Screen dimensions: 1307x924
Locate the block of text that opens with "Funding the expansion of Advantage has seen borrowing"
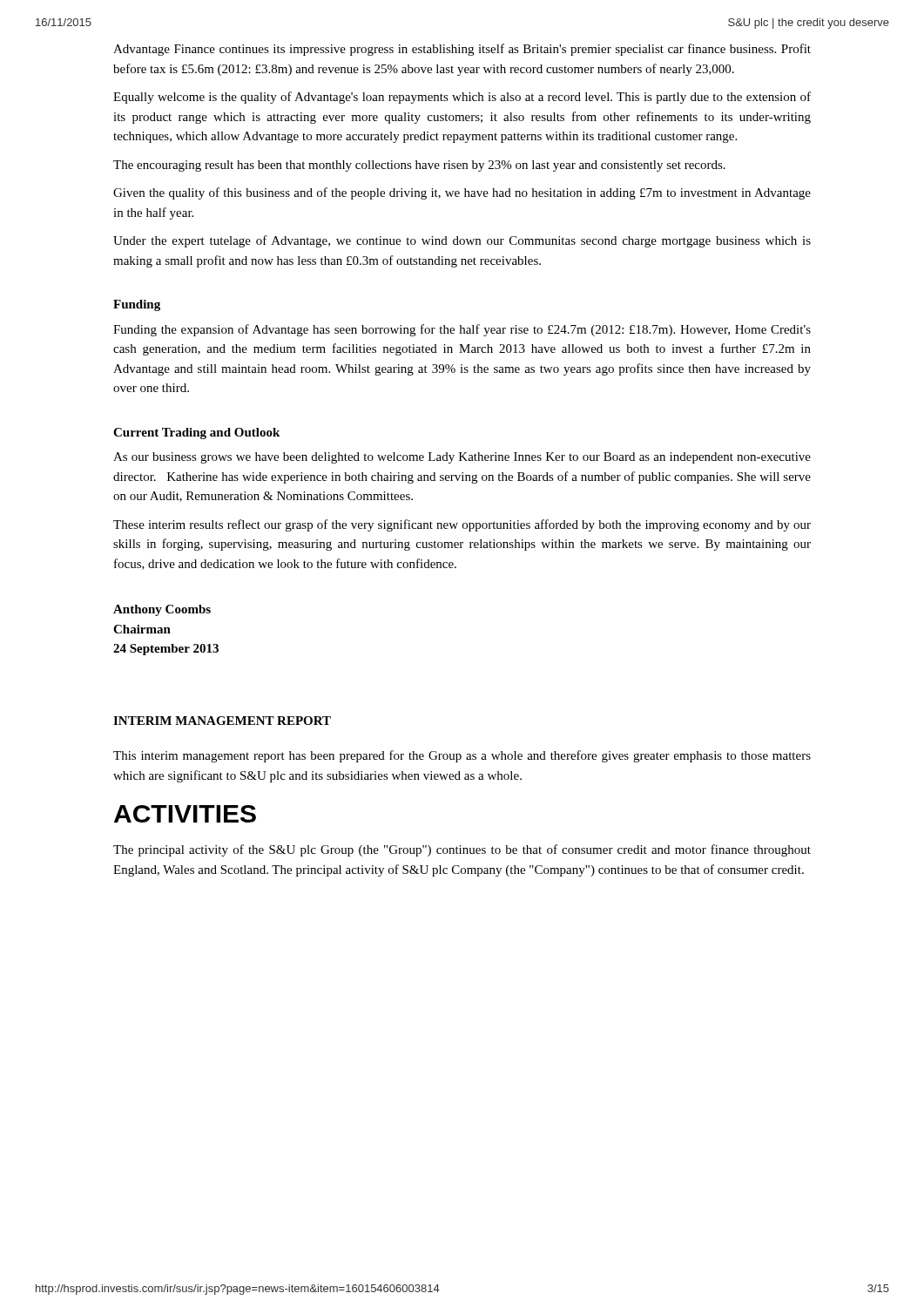tap(462, 358)
